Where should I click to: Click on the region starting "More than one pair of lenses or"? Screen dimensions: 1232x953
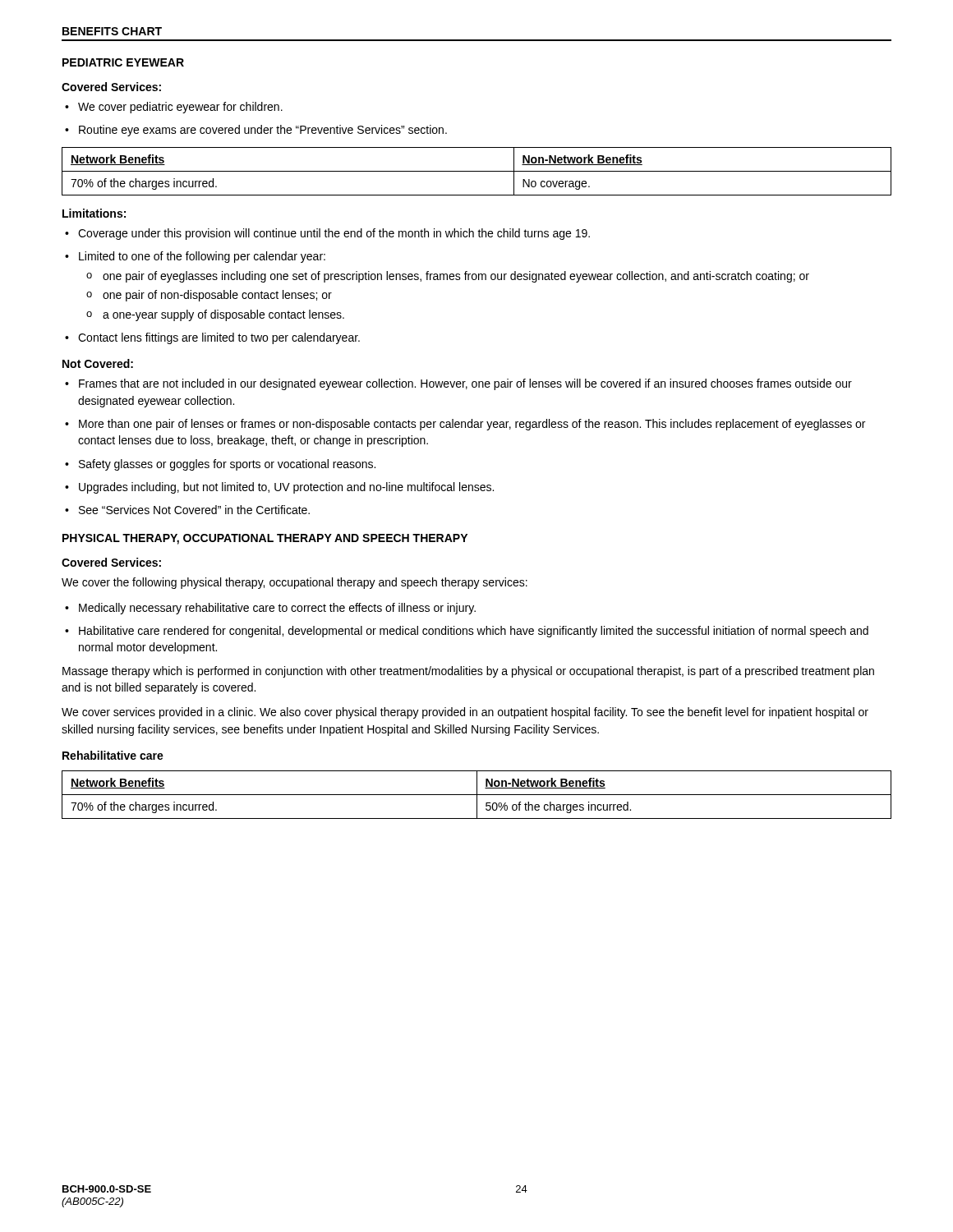[x=476, y=432]
